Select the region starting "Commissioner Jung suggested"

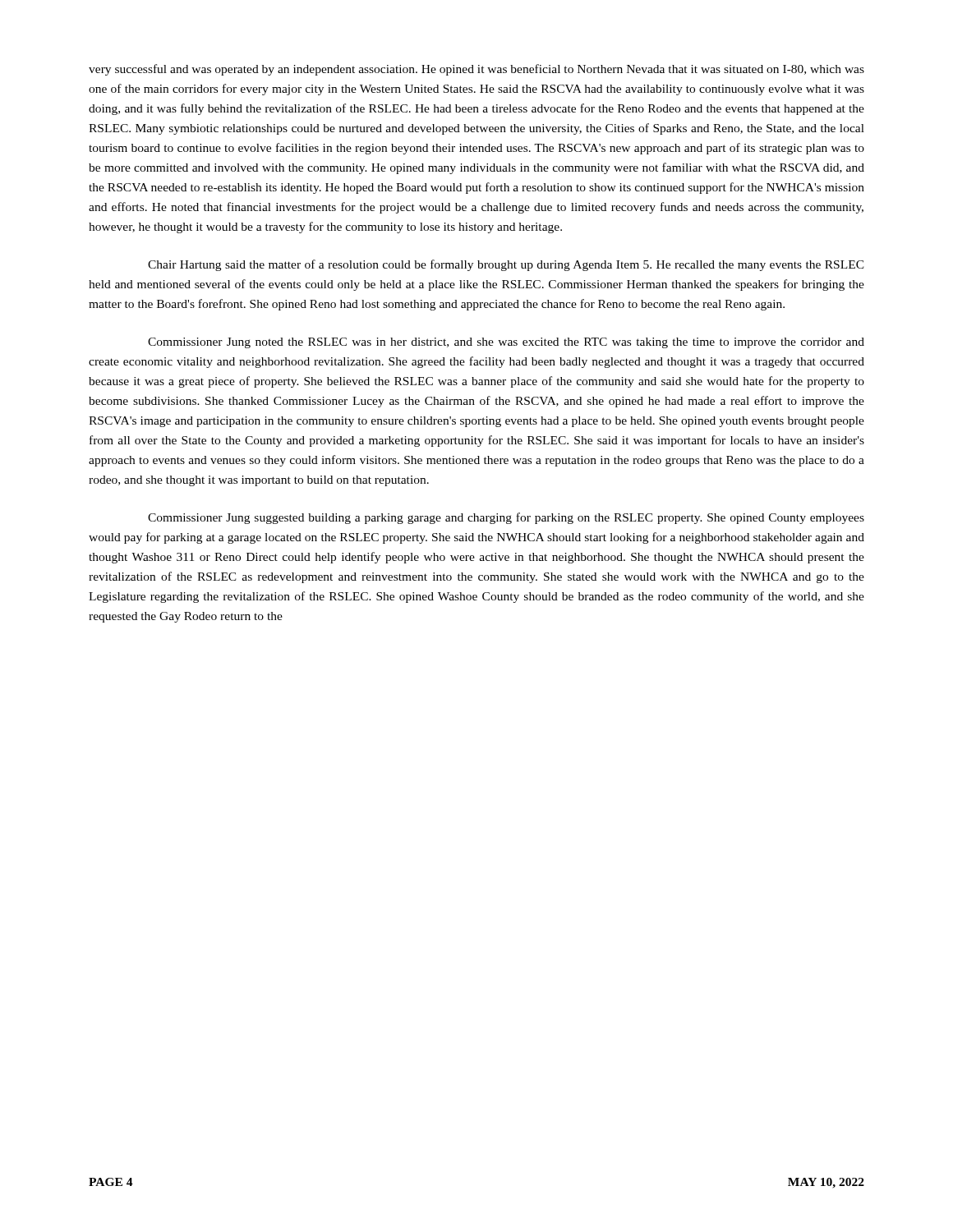coord(476,567)
